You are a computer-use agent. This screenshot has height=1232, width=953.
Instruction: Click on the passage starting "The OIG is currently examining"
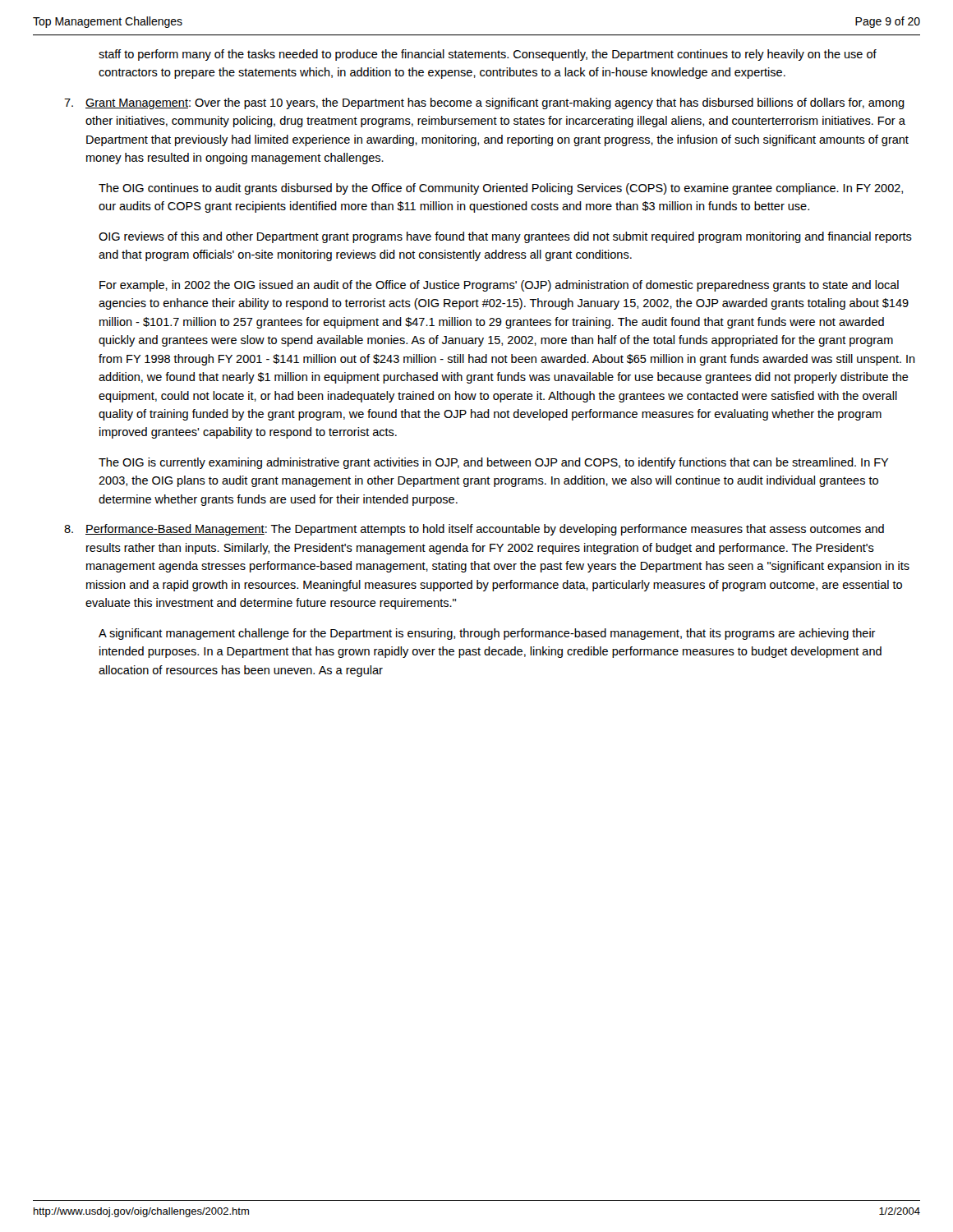pyautogui.click(x=494, y=481)
